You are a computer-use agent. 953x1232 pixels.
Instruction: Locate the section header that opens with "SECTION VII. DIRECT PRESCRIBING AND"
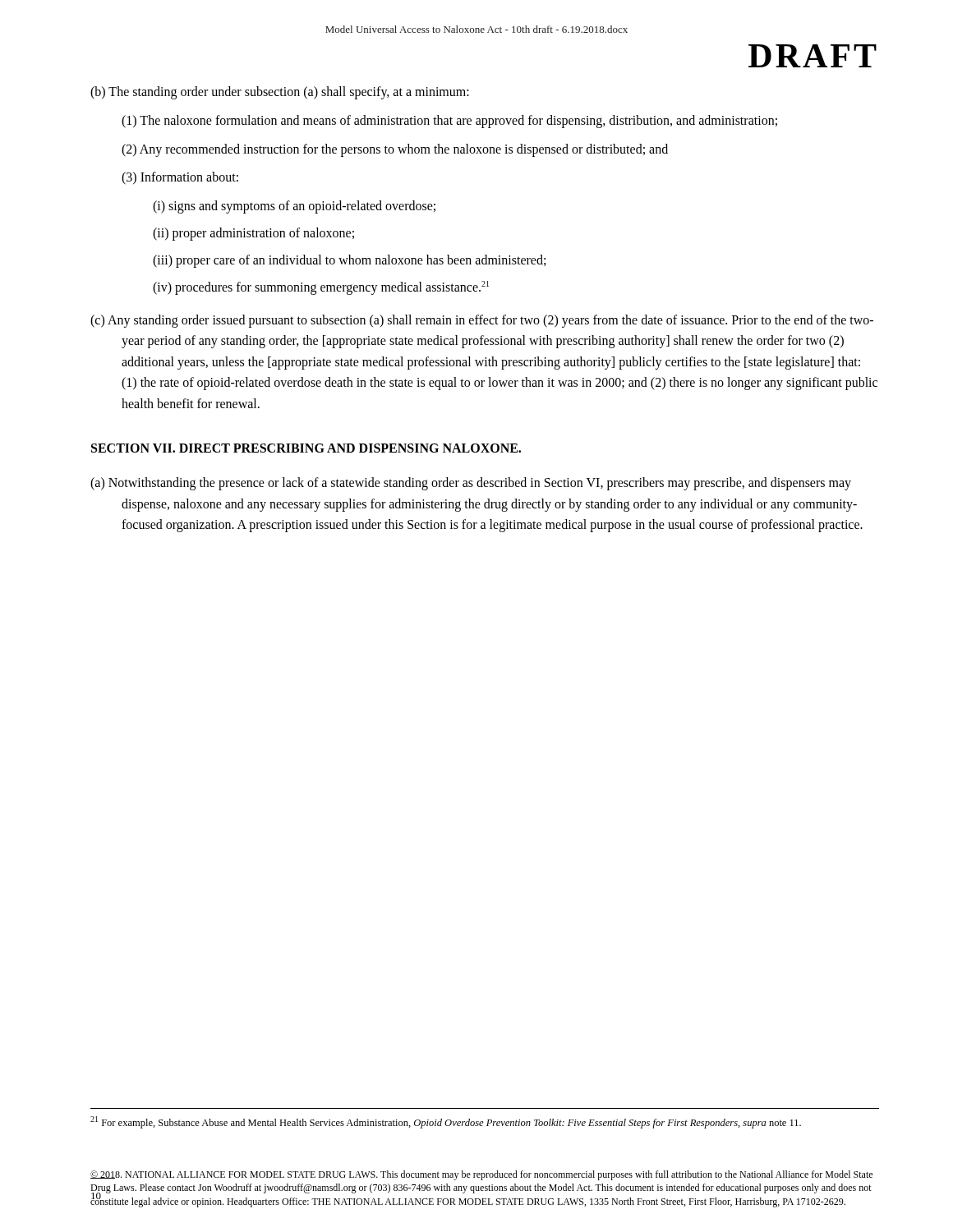[x=306, y=448]
